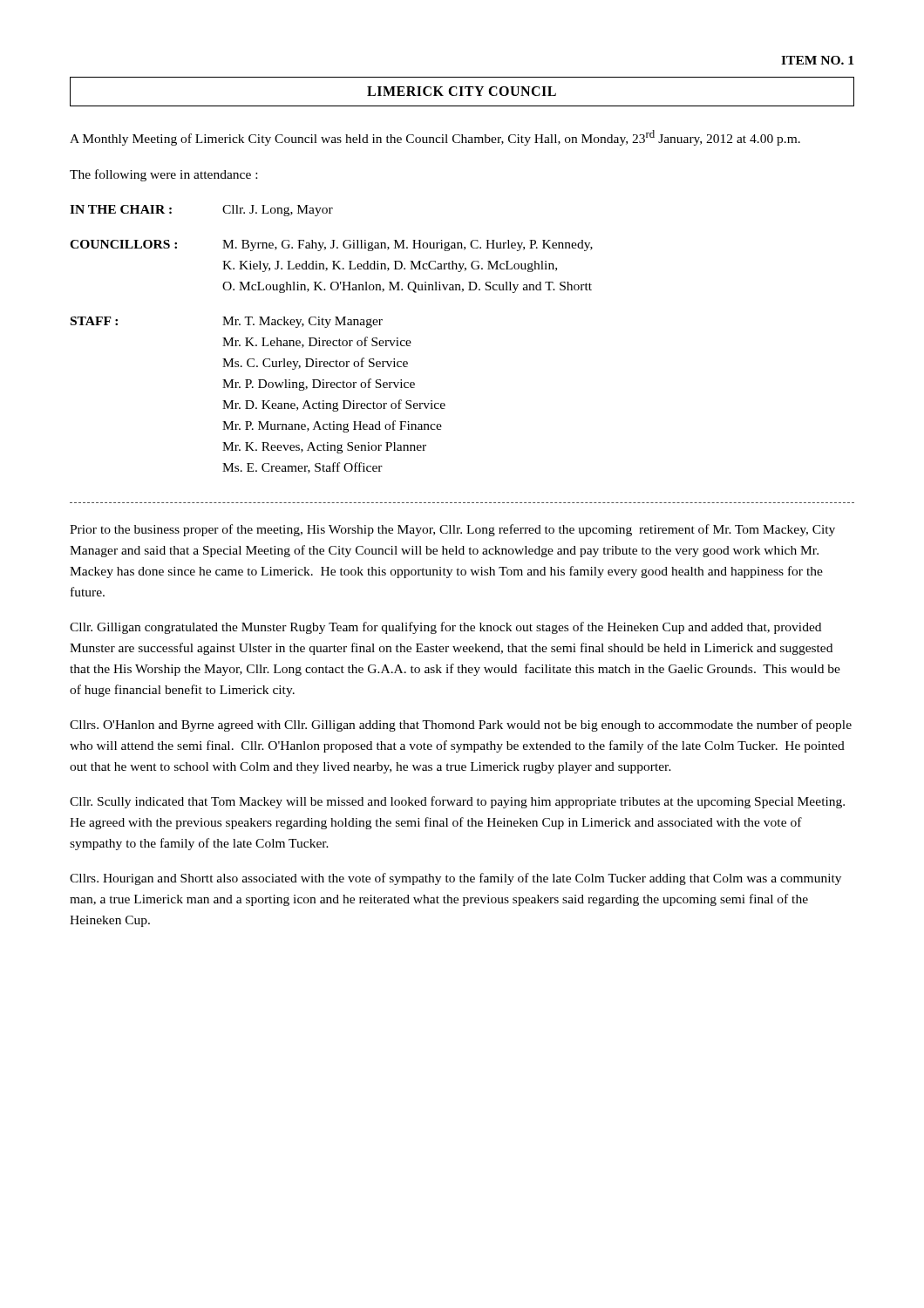Click the passage that begins "A Monthly Meeting"
Image resolution: width=924 pixels, height=1308 pixels.
click(x=435, y=136)
